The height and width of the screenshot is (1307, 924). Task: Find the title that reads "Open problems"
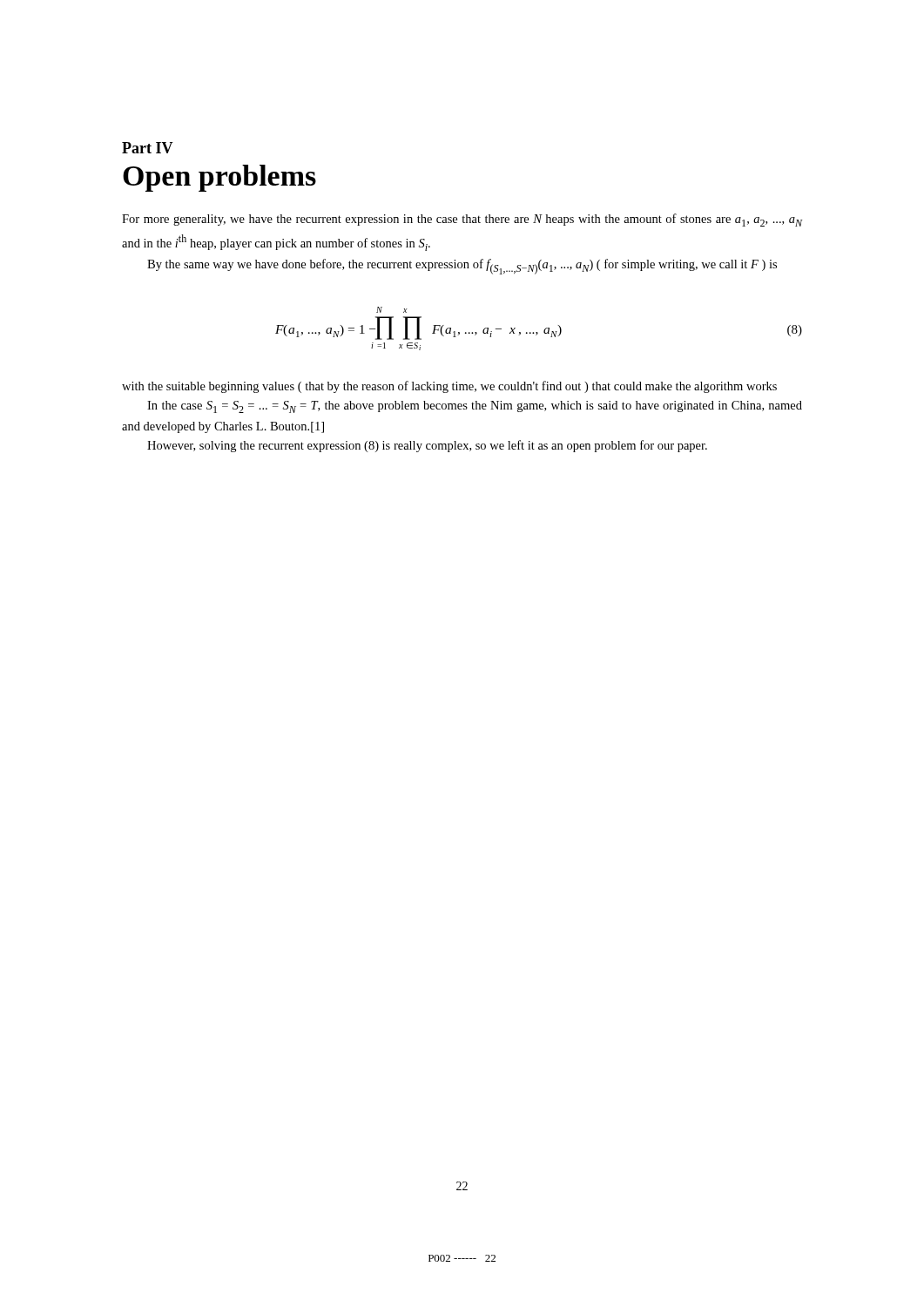[219, 176]
